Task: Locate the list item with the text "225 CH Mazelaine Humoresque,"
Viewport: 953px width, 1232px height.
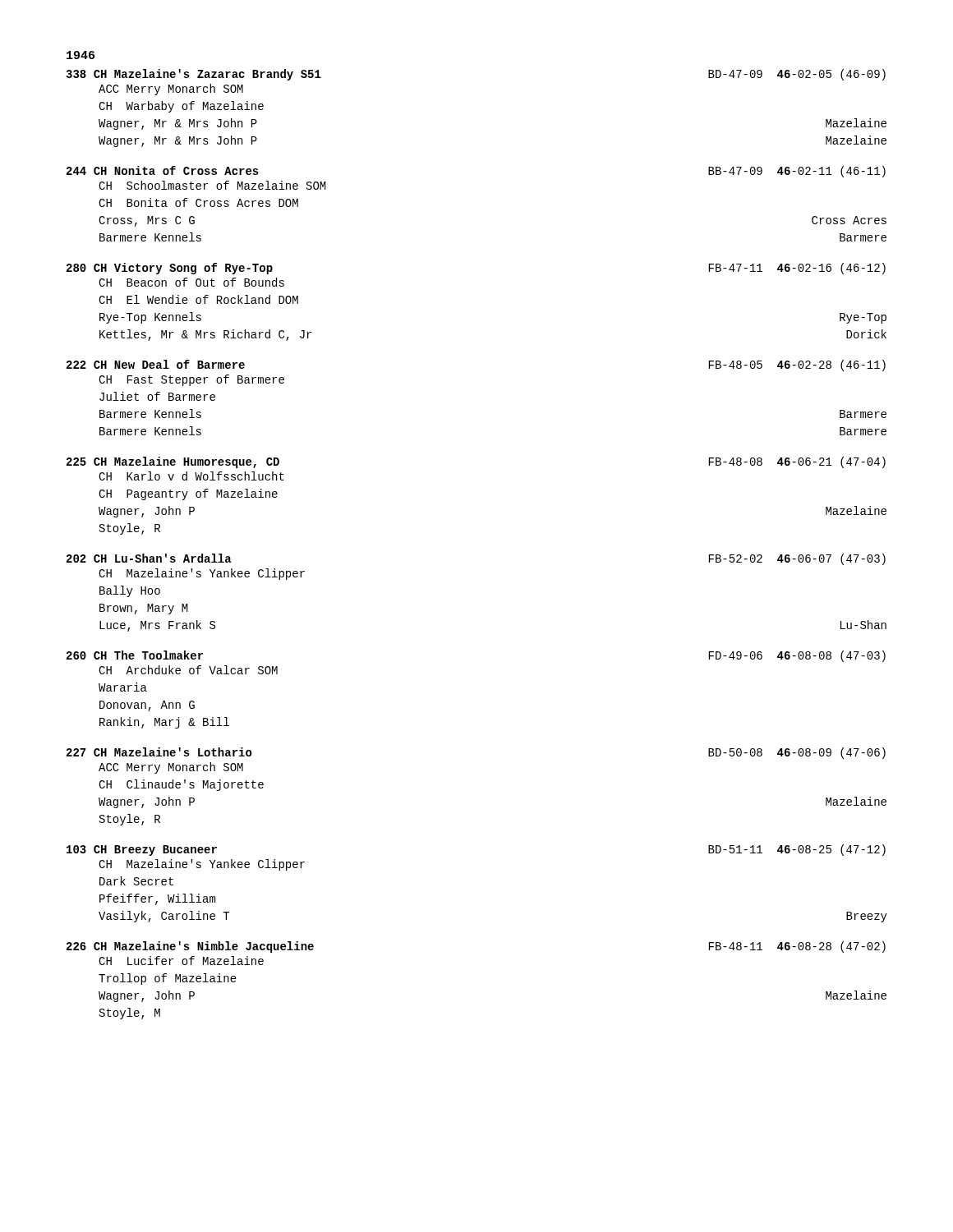Action: tap(169, 462)
